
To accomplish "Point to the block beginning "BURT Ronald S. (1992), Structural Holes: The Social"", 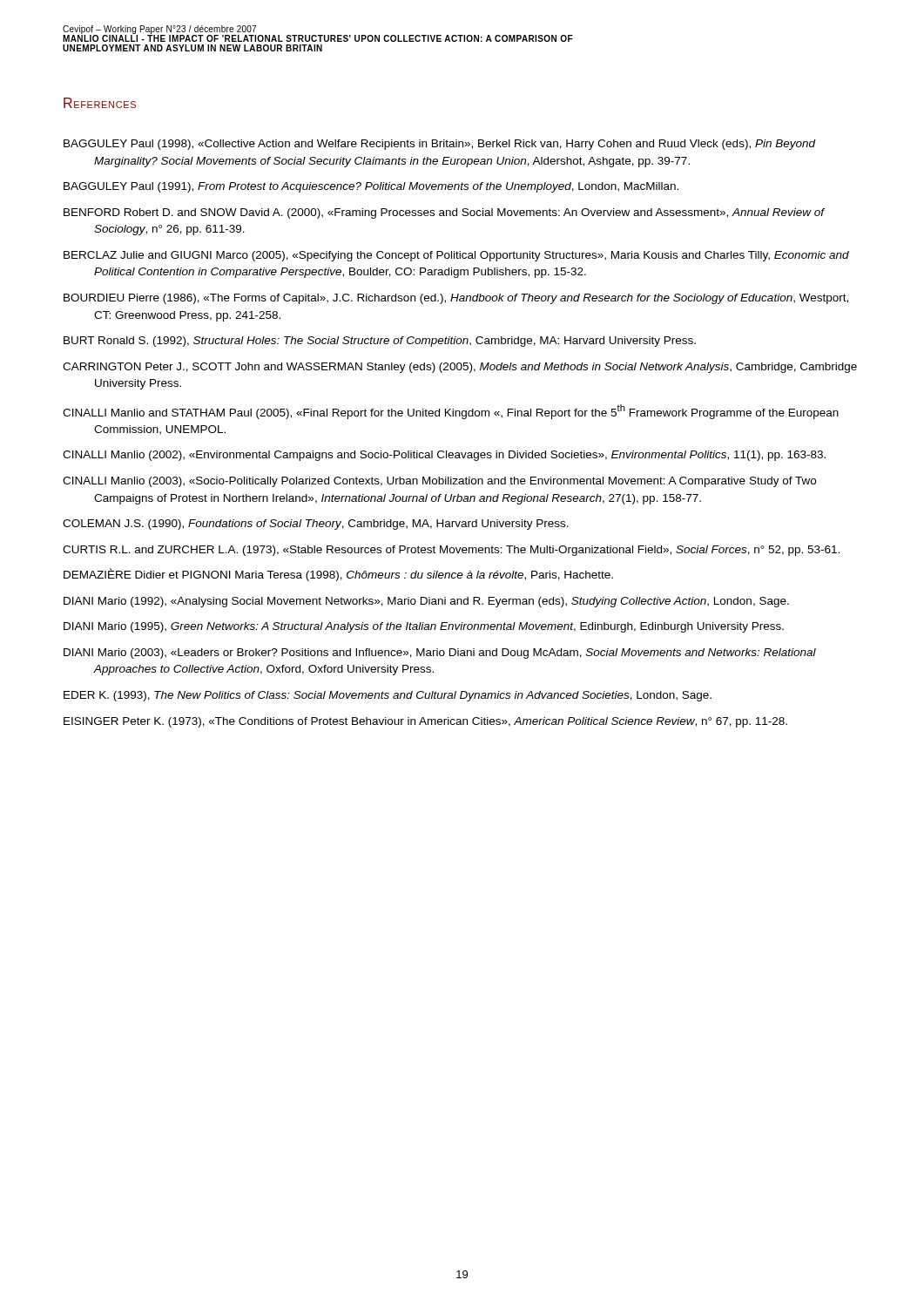I will click(x=380, y=340).
